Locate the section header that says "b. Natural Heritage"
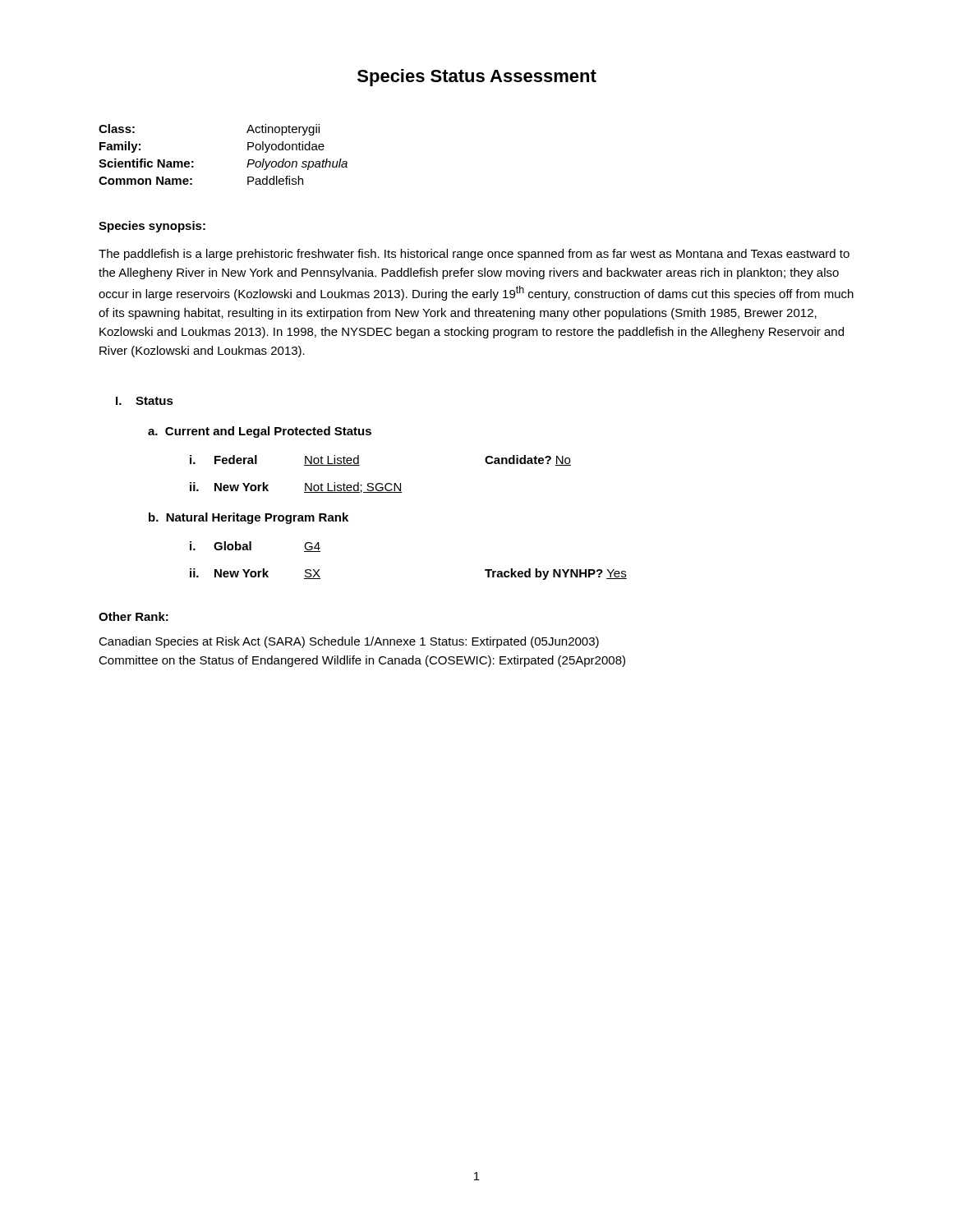 248,517
